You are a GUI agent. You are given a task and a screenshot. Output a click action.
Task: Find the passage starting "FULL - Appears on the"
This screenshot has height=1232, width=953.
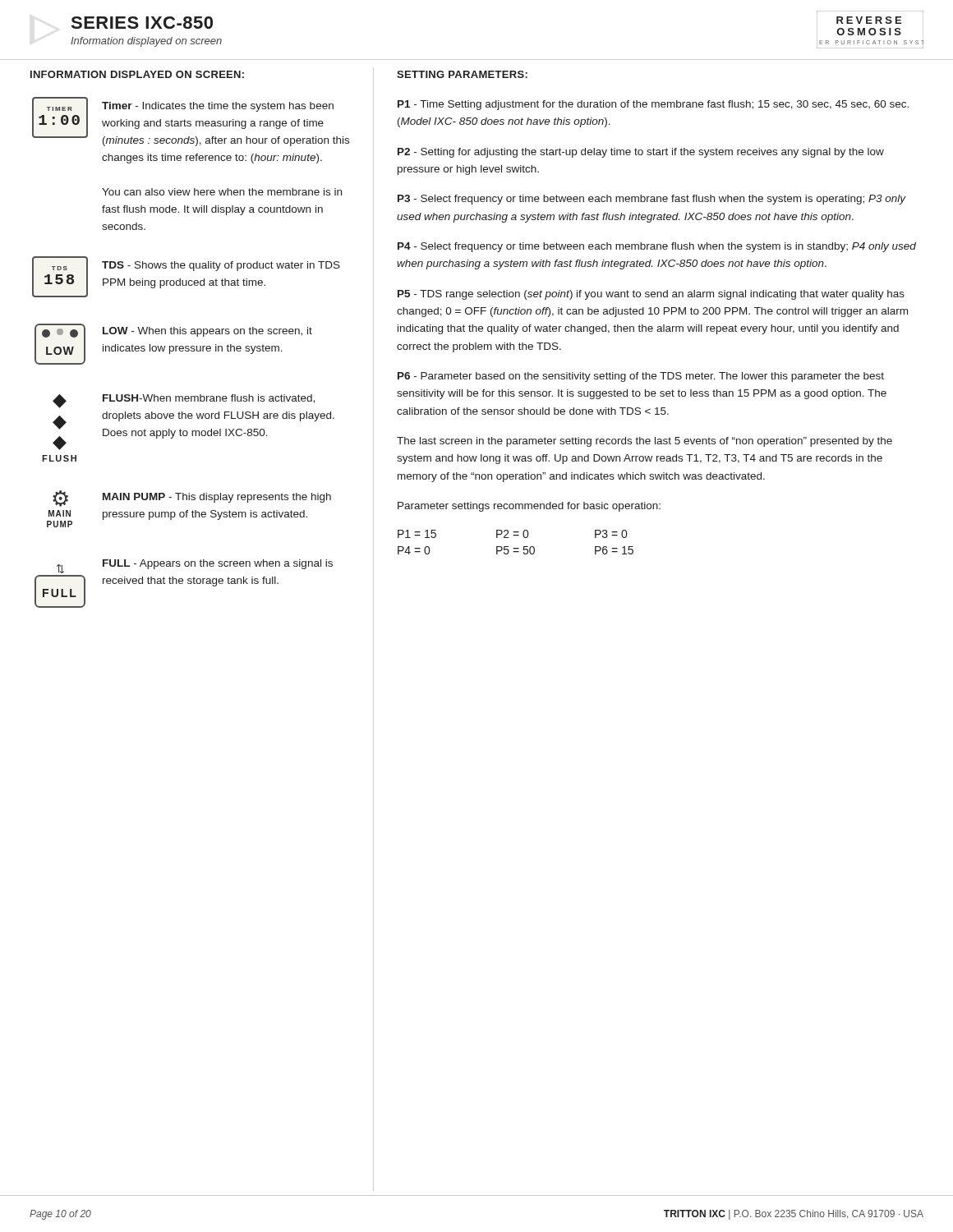pos(217,572)
